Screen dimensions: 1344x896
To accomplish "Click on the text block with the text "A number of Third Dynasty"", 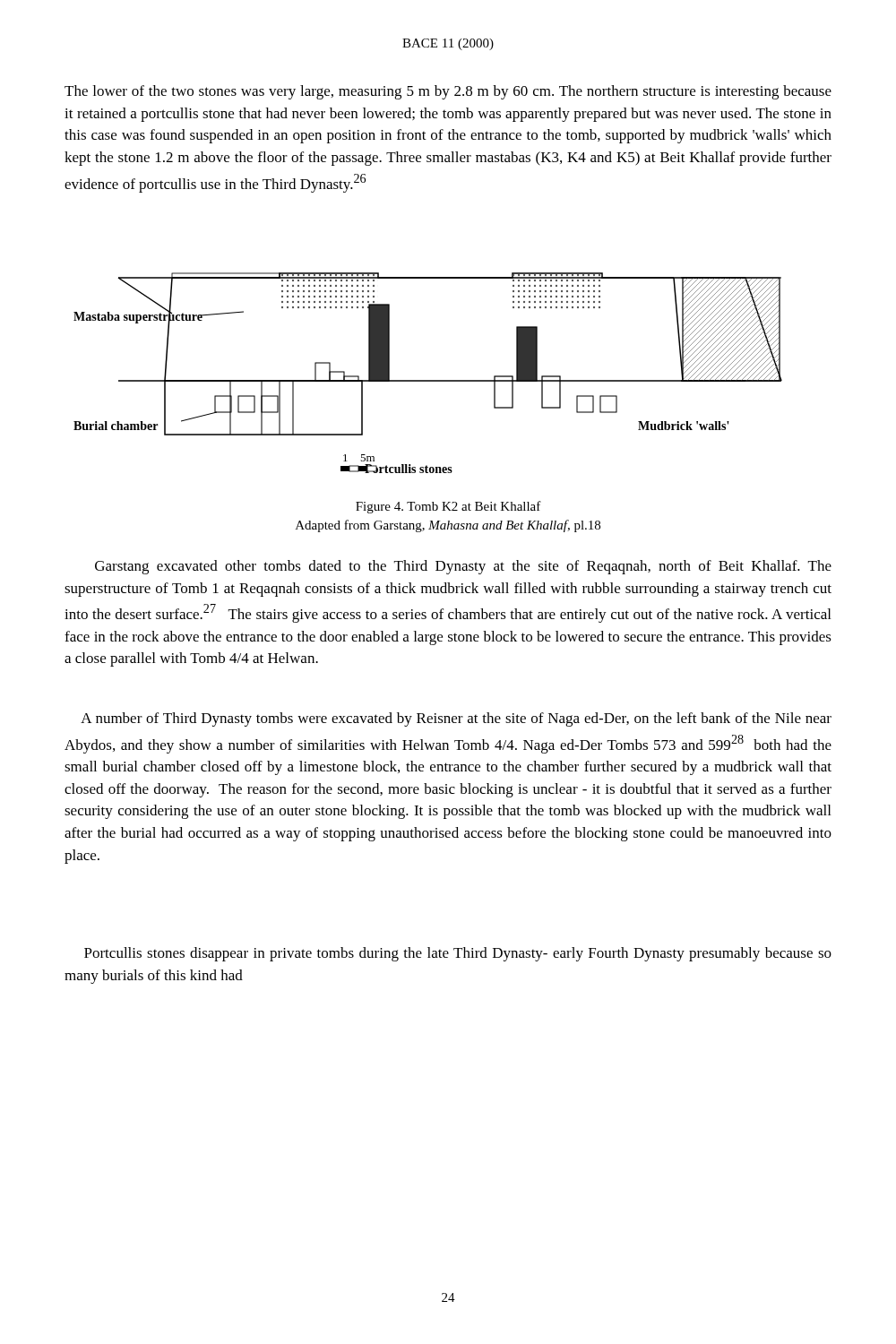I will (448, 786).
